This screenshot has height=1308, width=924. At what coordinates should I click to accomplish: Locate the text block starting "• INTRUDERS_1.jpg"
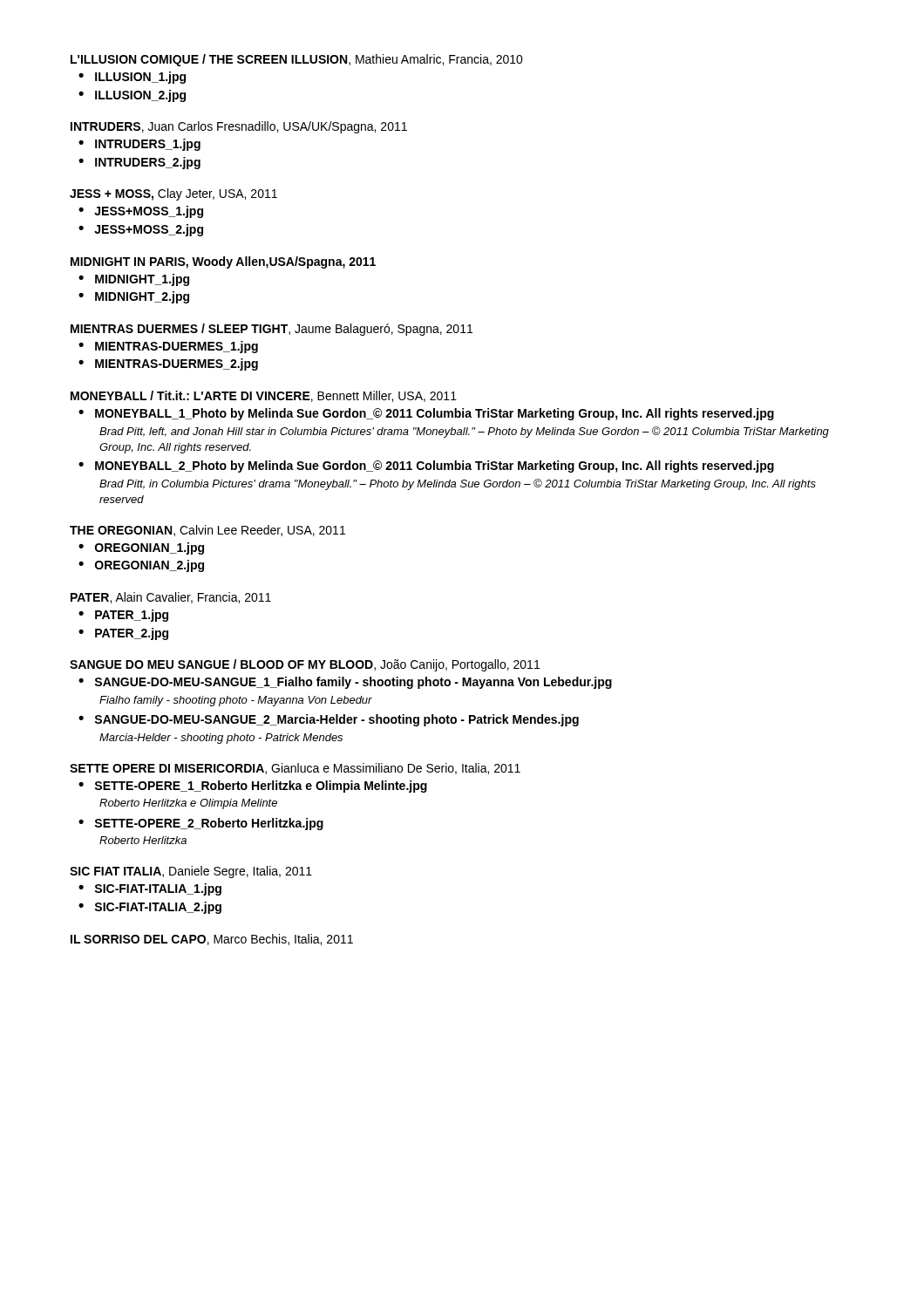(x=140, y=145)
